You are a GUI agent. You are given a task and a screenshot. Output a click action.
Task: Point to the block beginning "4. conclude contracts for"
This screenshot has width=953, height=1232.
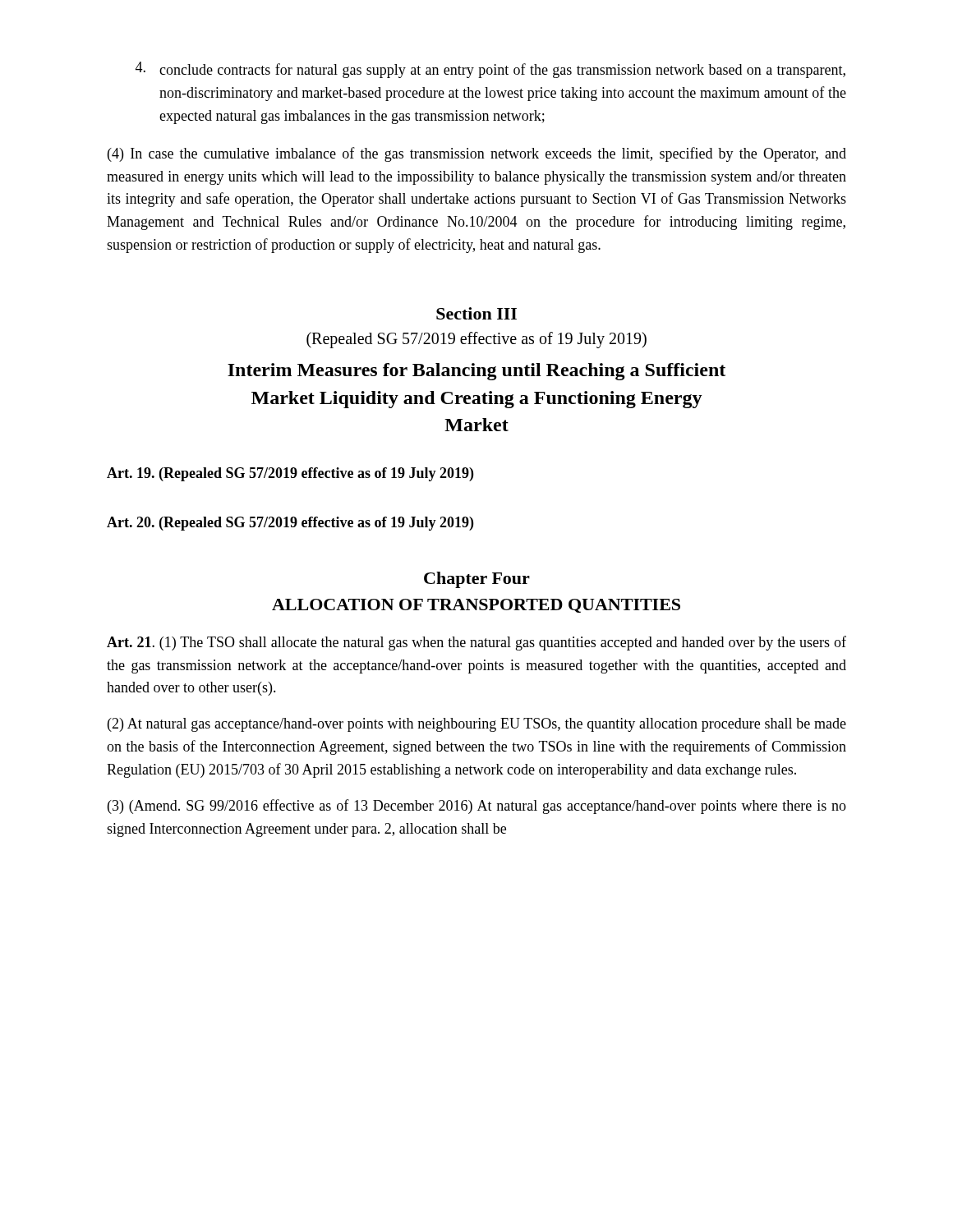pos(476,94)
